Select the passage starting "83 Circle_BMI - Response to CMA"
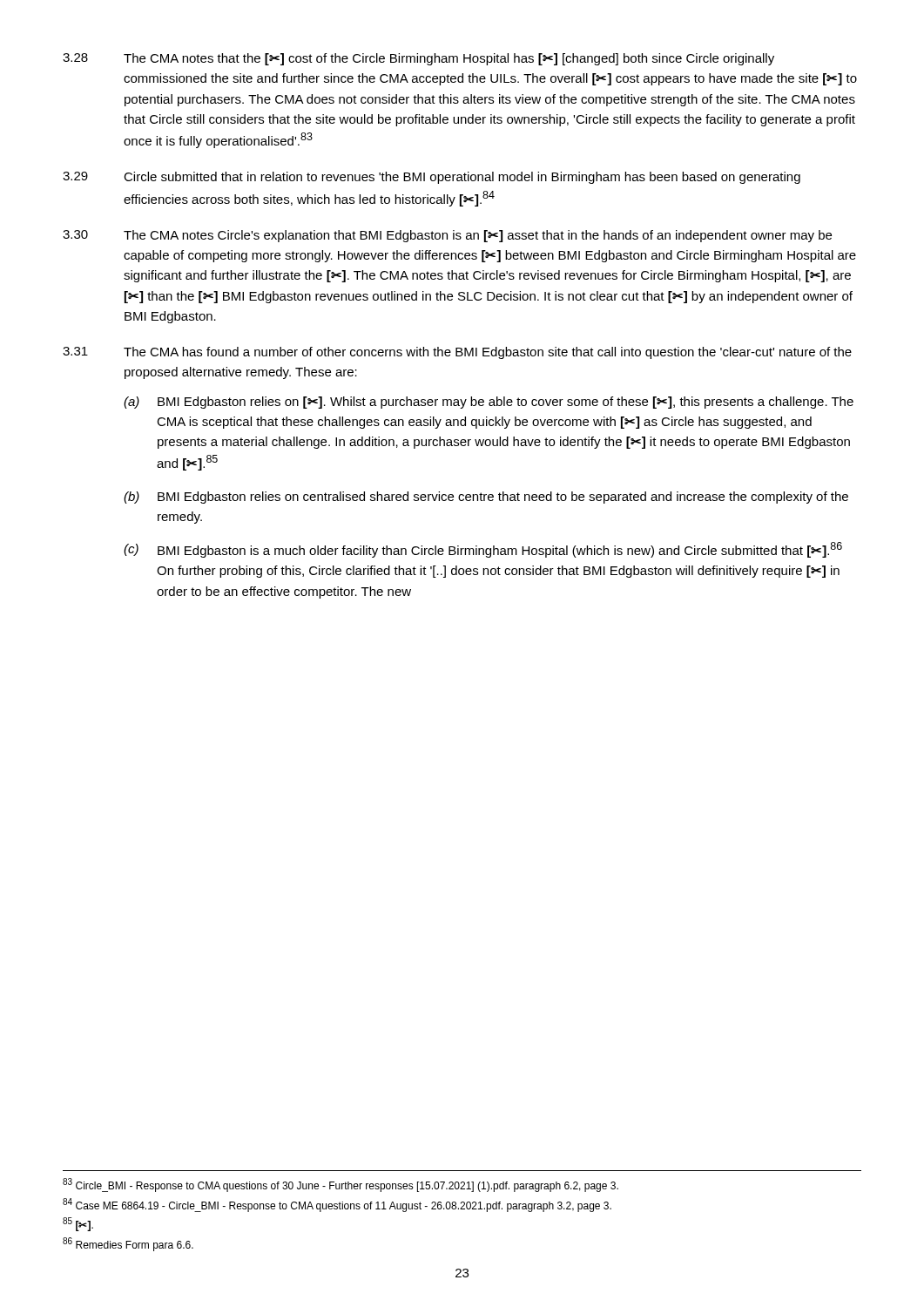Viewport: 924px width, 1307px height. coord(341,1185)
